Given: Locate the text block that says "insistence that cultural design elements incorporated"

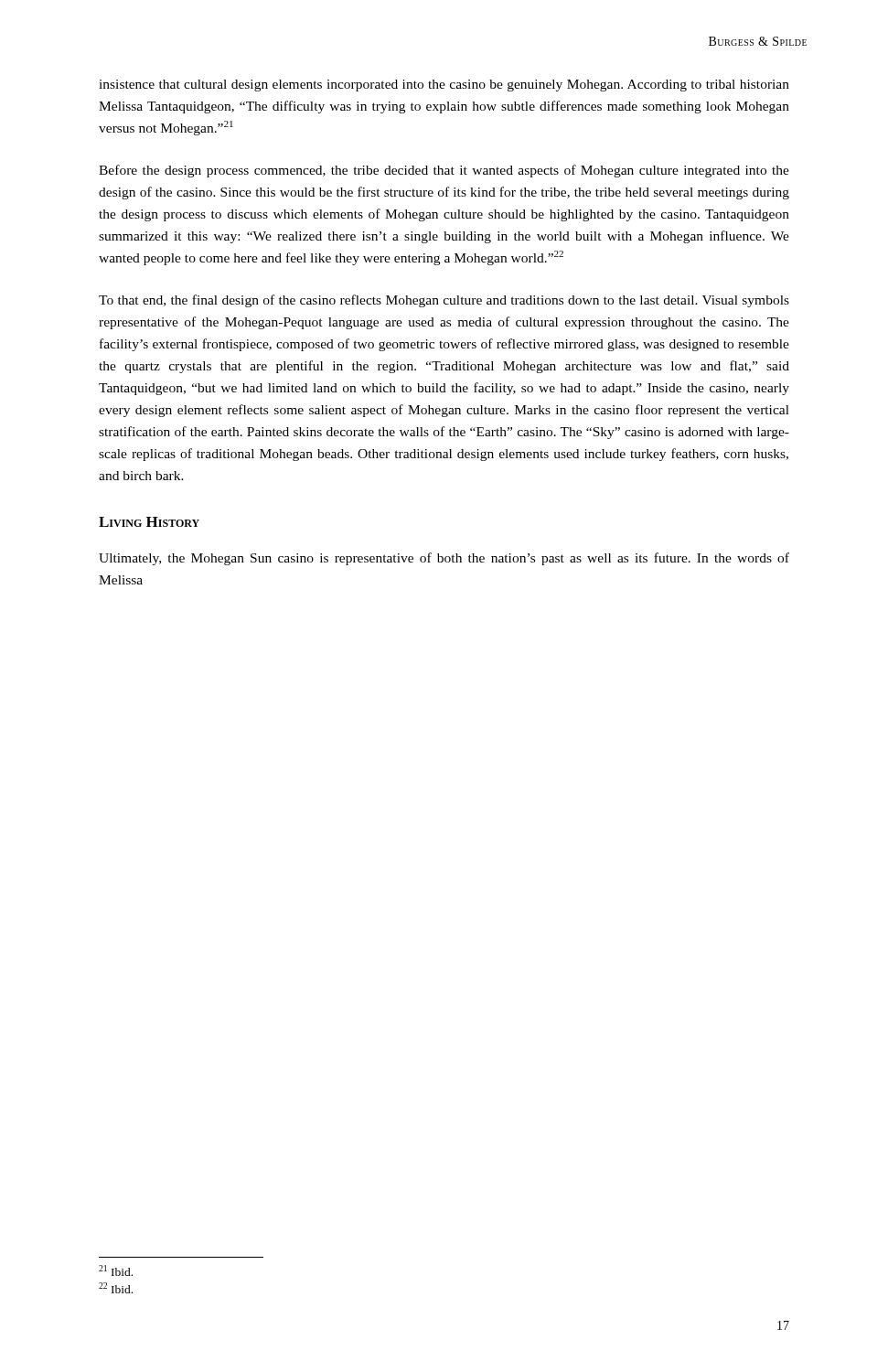Looking at the screenshot, I should (x=444, y=106).
